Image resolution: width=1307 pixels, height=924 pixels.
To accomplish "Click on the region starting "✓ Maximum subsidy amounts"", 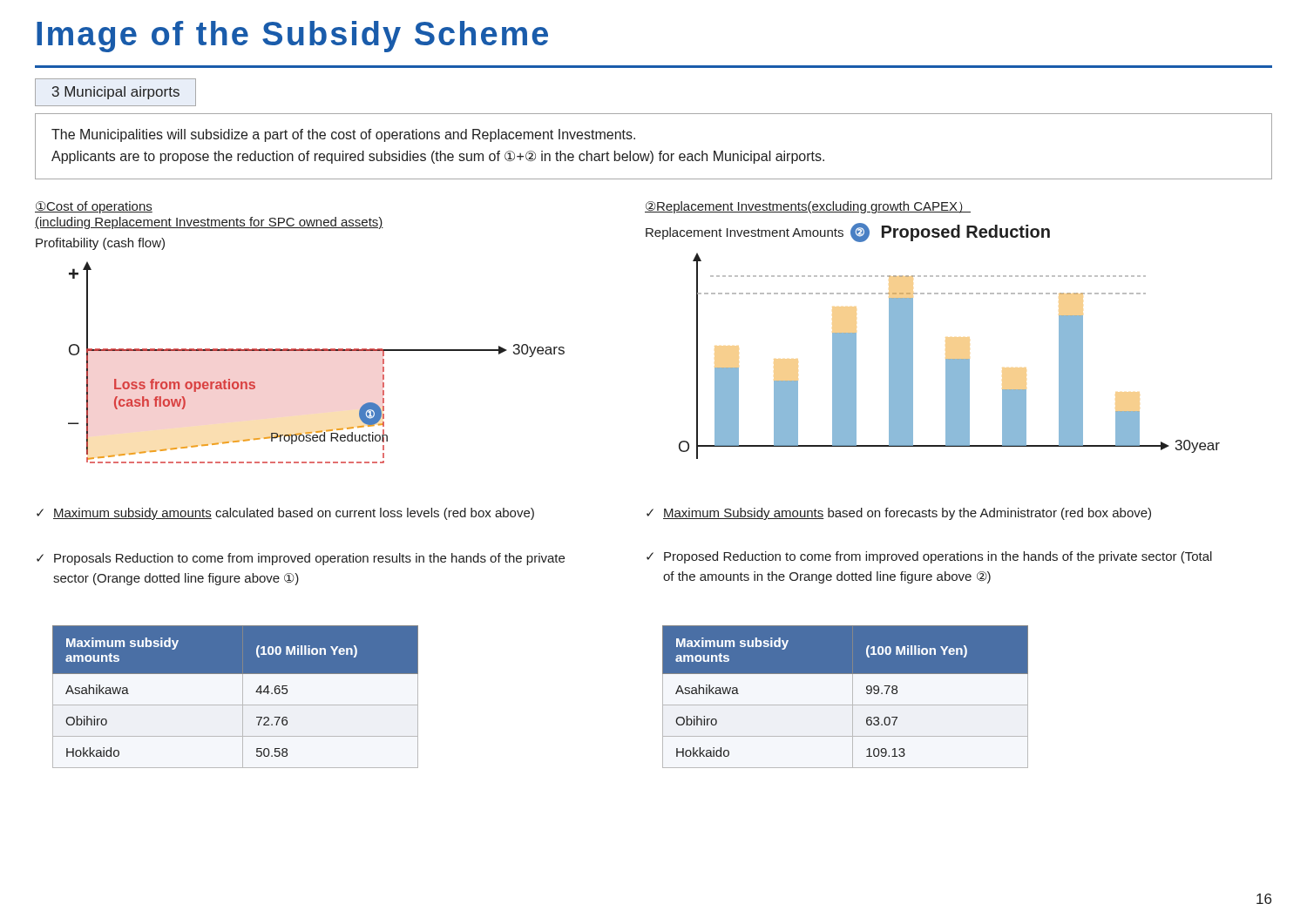I will pos(285,513).
